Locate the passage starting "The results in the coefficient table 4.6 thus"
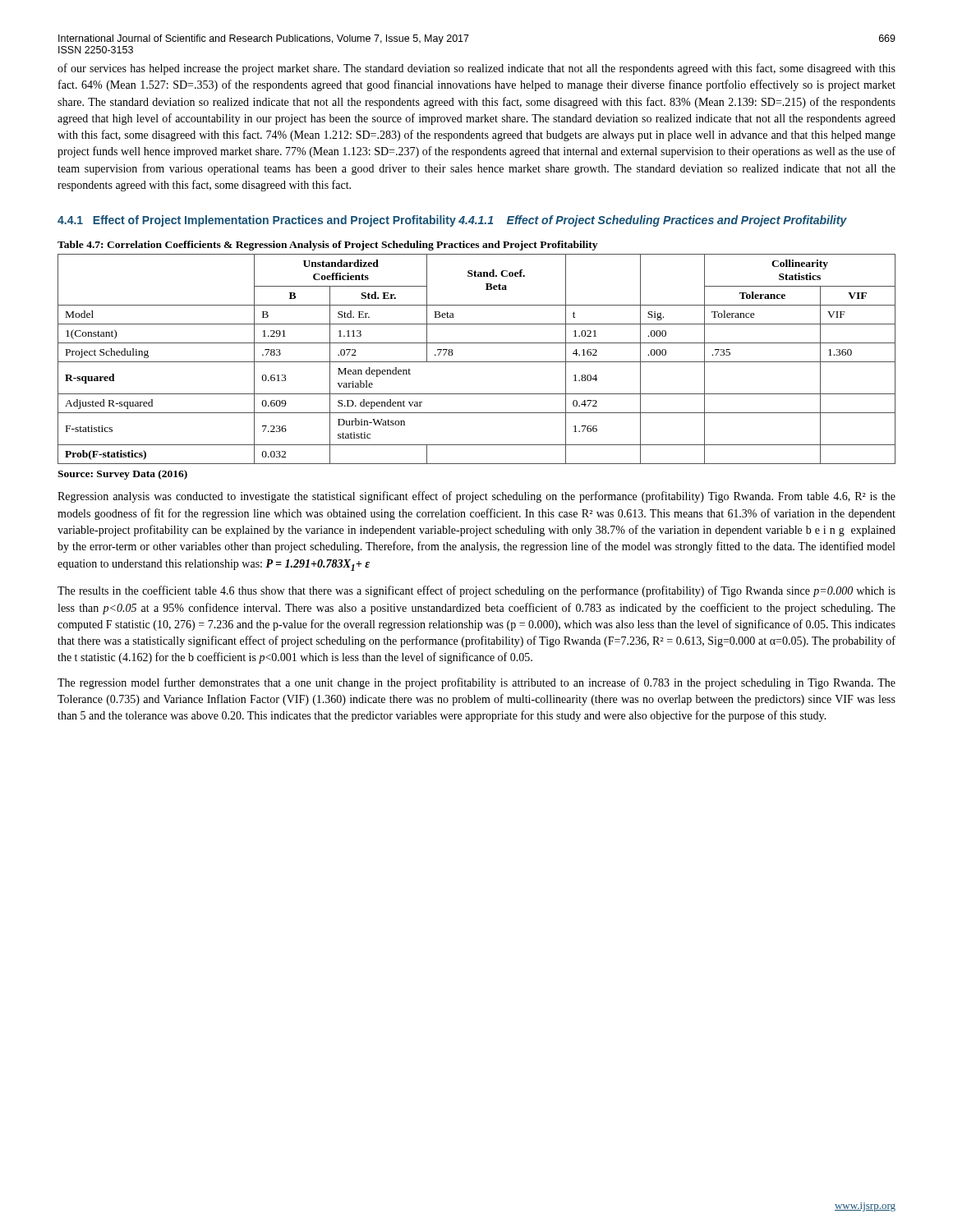953x1232 pixels. pos(476,625)
